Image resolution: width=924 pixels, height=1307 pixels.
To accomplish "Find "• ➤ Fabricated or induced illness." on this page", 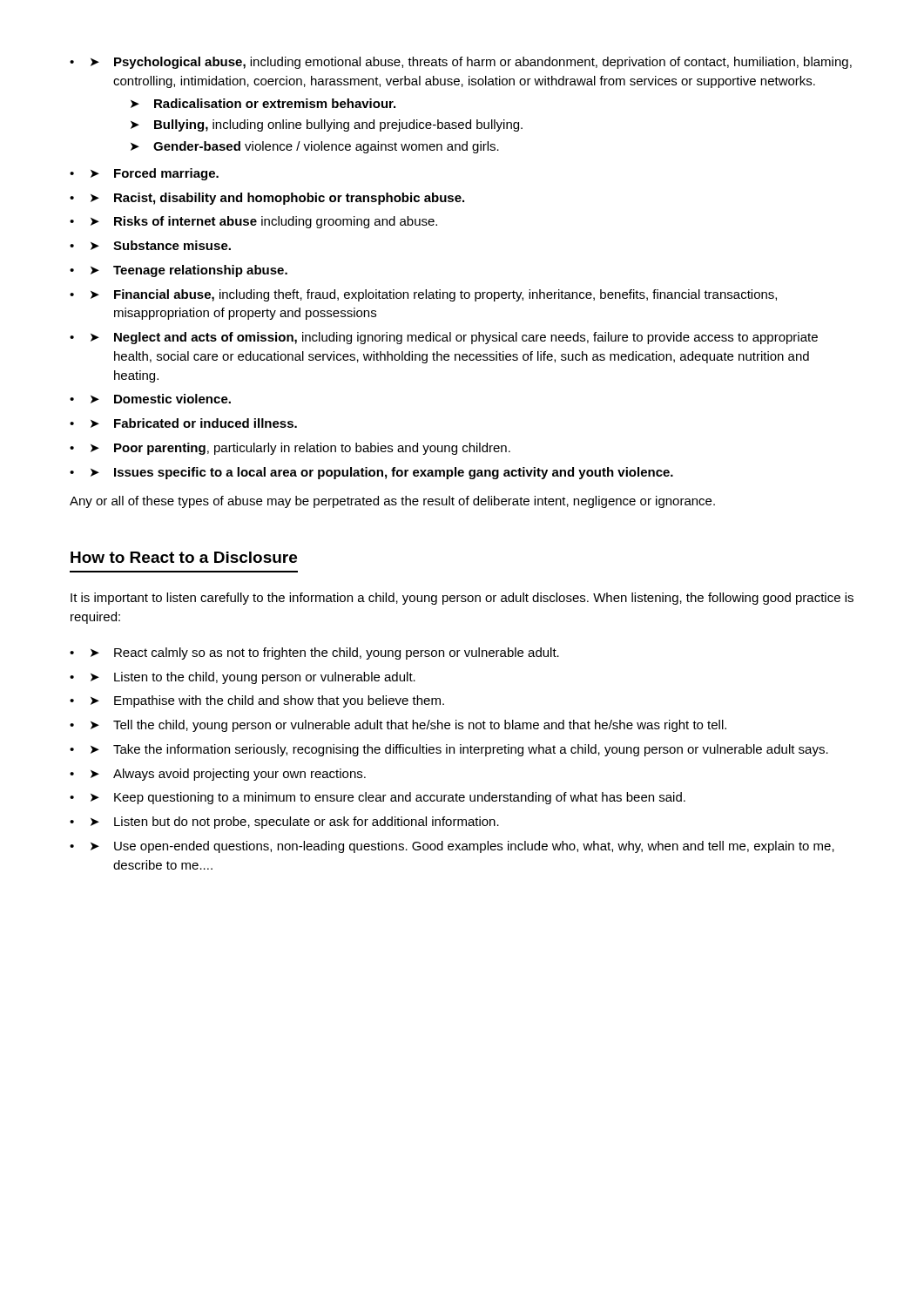I will click(183, 423).
